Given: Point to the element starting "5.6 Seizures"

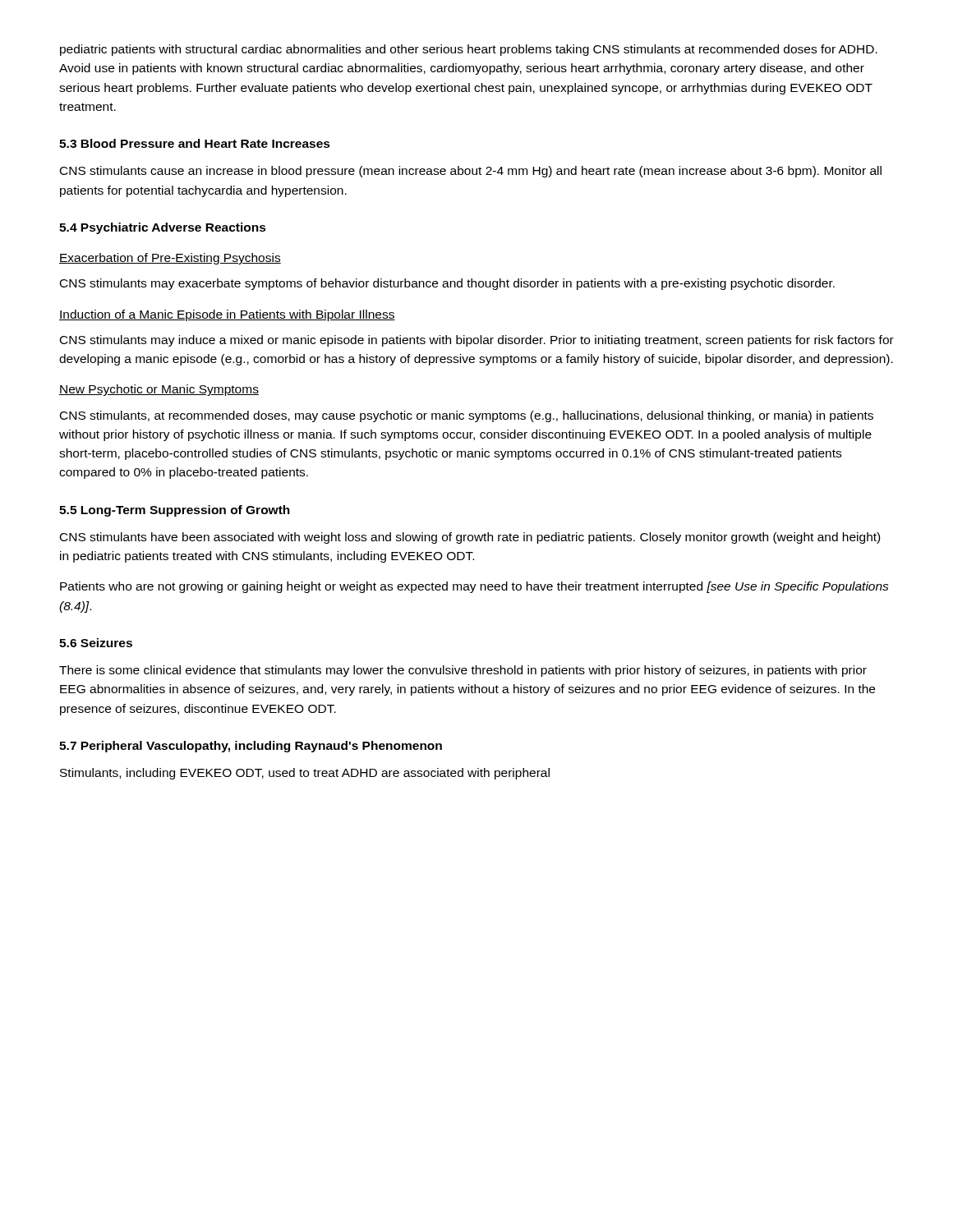Looking at the screenshot, I should 96,642.
